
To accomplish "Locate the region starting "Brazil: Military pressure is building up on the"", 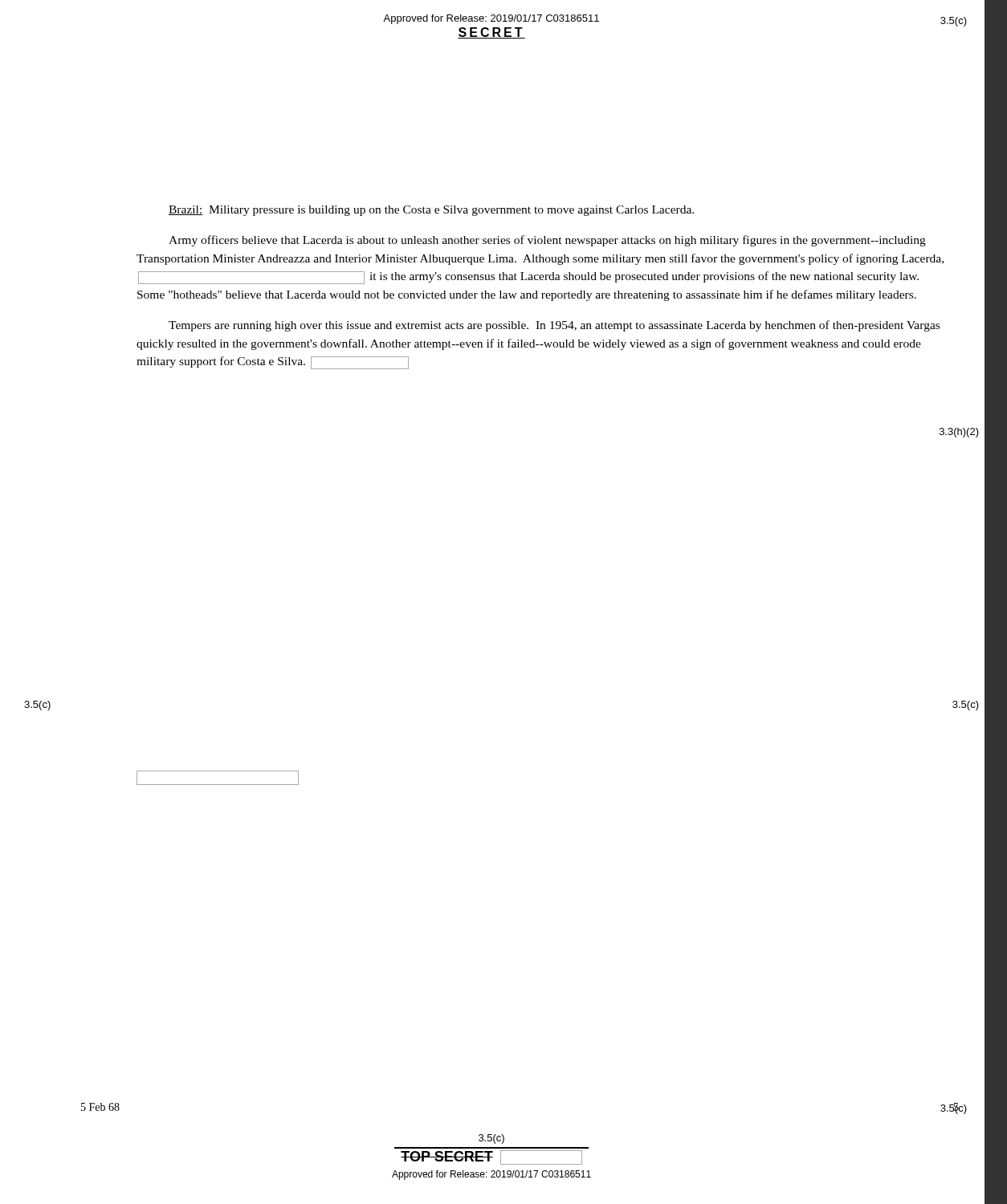I will [x=432, y=209].
